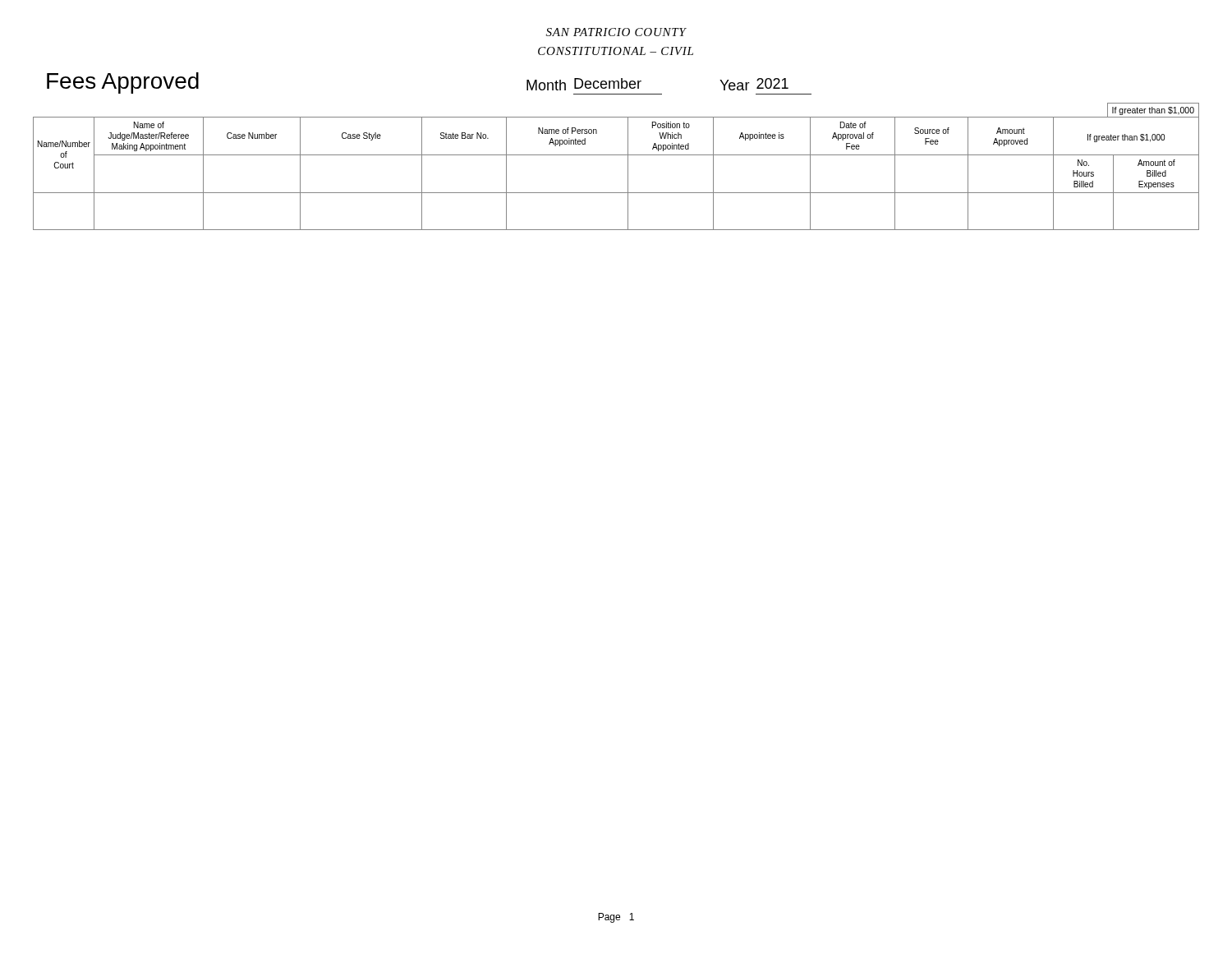Locate the title with the text "Fees Approved"
The width and height of the screenshot is (1232, 954).
(x=123, y=81)
